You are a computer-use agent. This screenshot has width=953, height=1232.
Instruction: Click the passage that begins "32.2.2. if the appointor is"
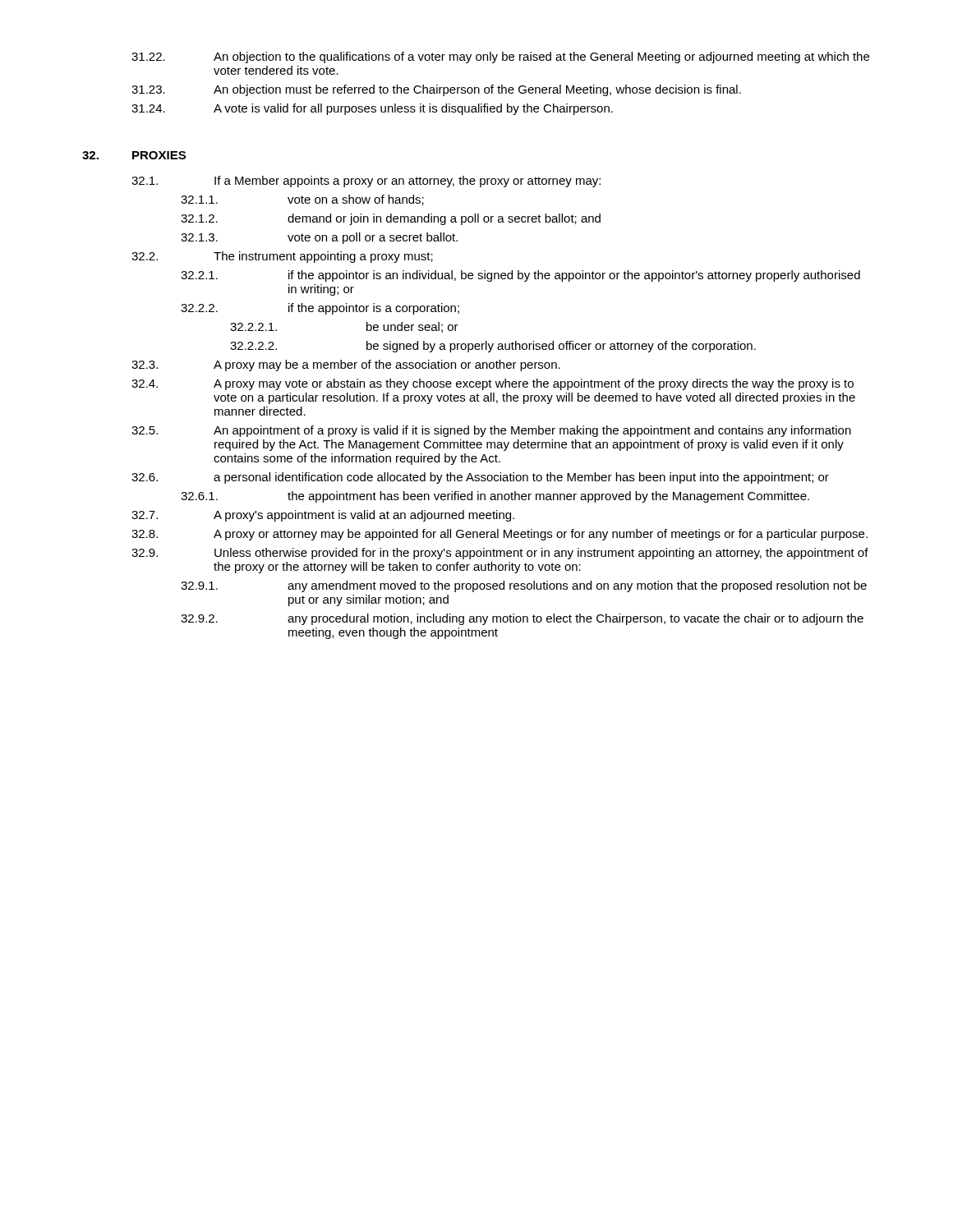(320, 309)
